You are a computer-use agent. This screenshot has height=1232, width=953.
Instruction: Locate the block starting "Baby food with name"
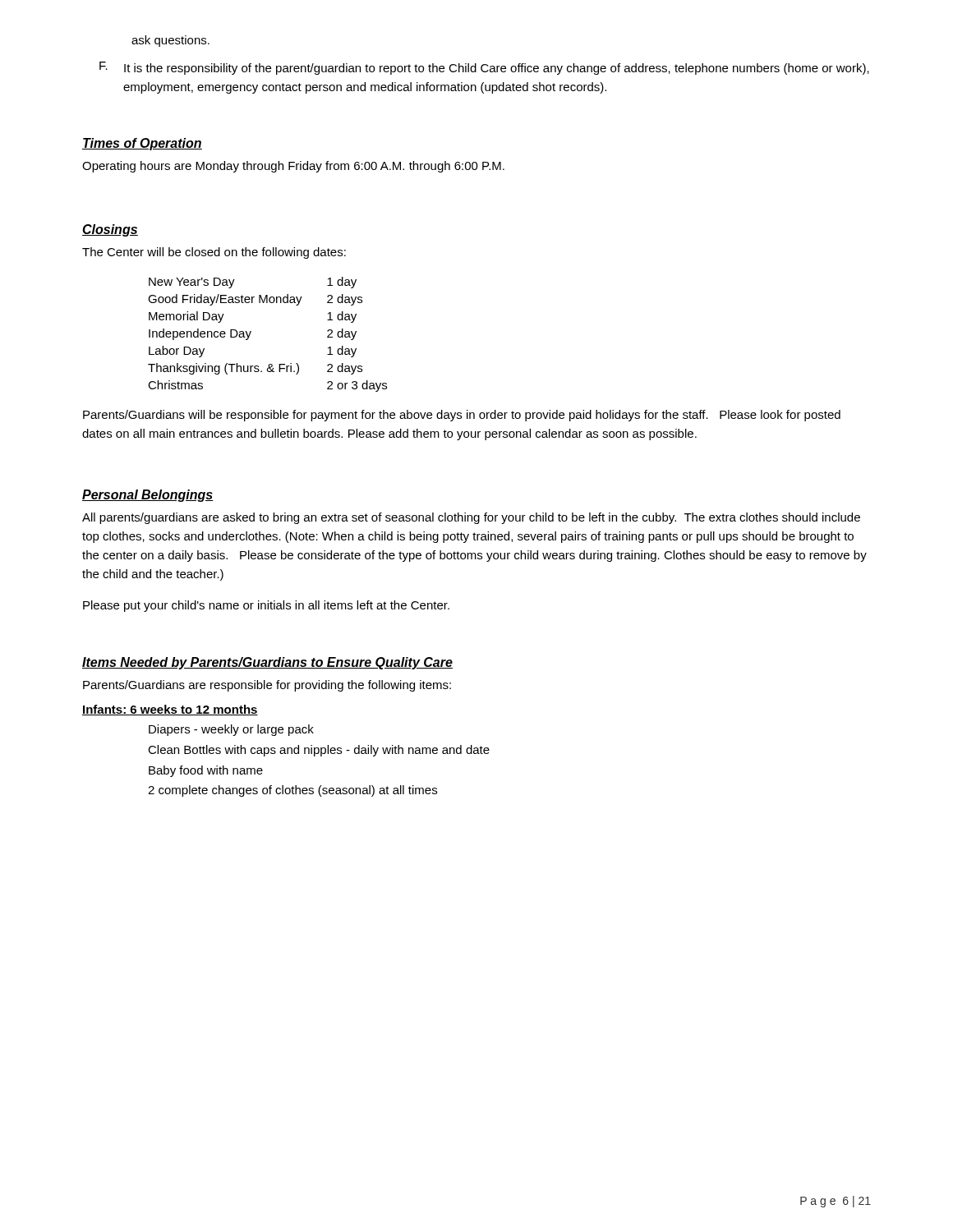tap(205, 770)
